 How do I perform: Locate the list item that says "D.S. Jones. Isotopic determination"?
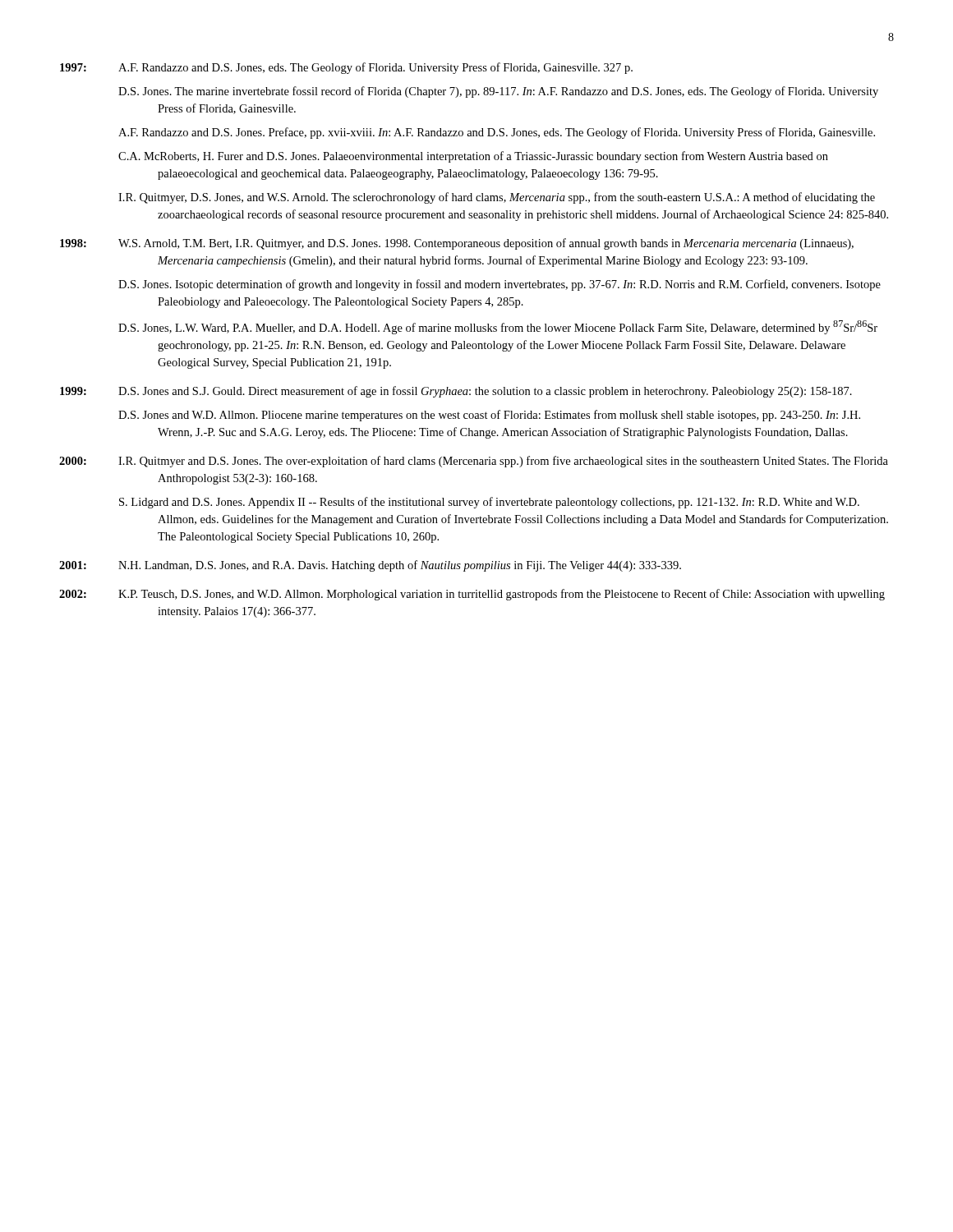coord(499,293)
